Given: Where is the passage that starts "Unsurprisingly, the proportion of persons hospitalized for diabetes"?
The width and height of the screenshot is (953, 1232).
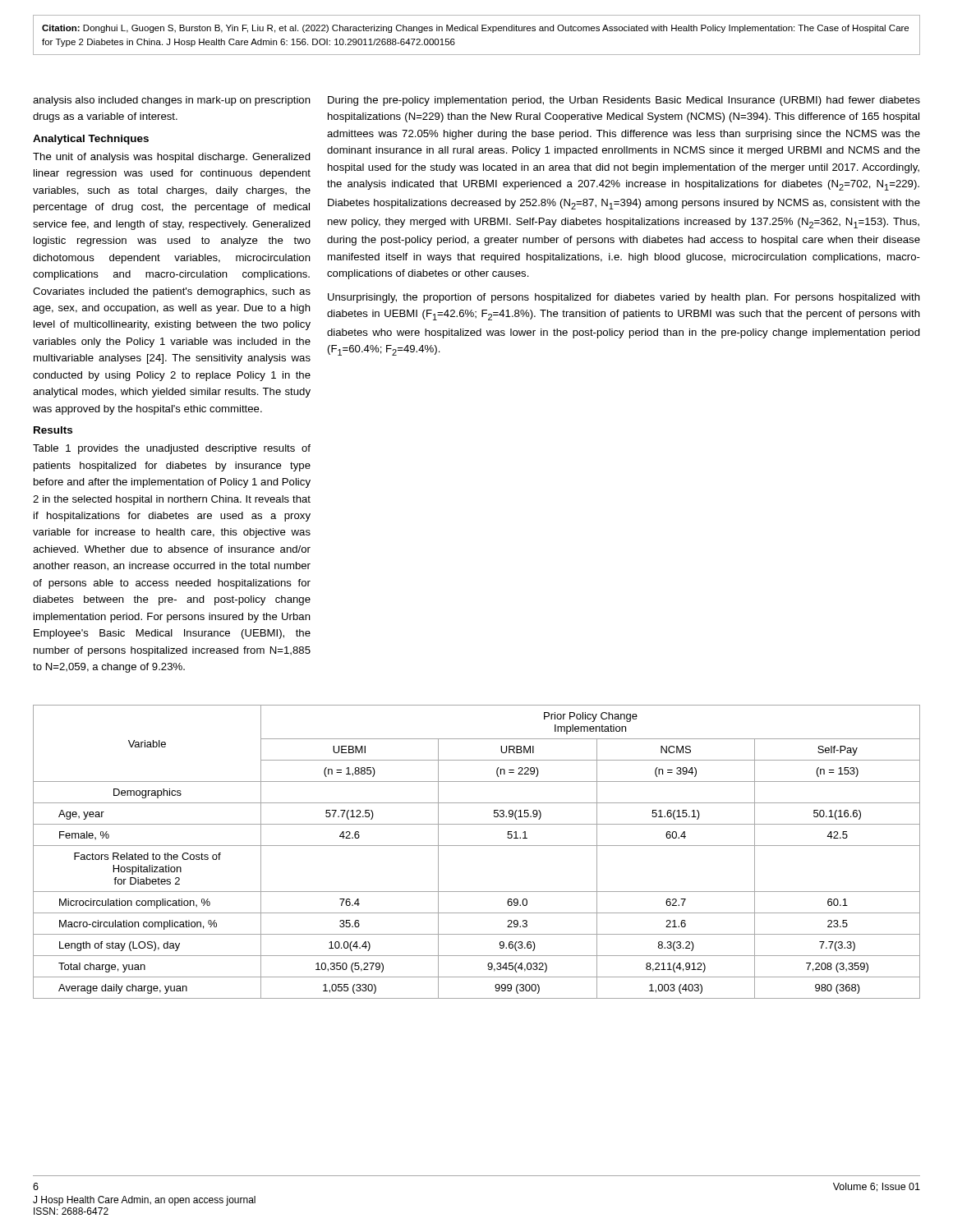Looking at the screenshot, I should pos(624,324).
